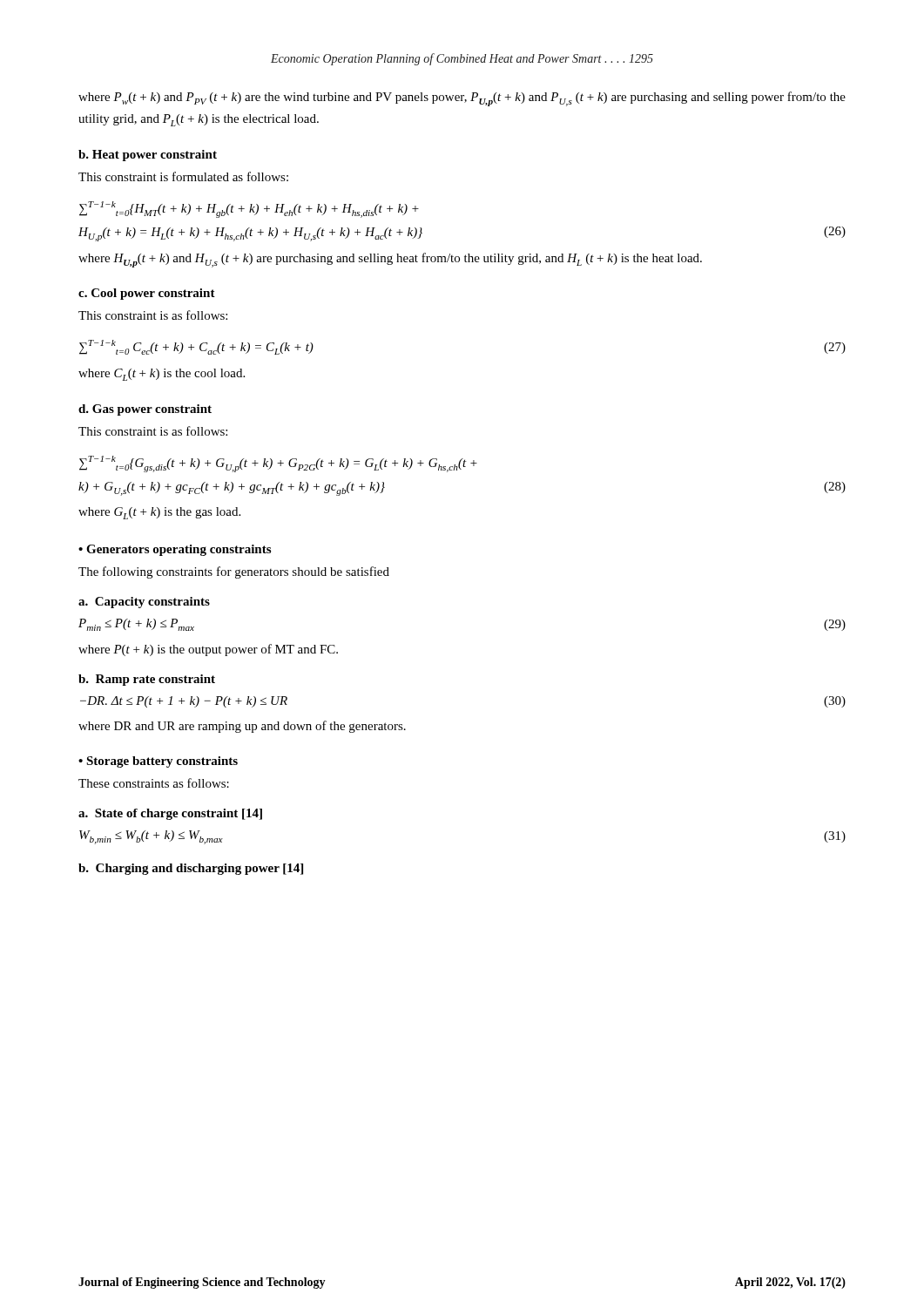This screenshot has width=924, height=1307.
Task: Click where it says "These constraints as follows:"
Action: (154, 783)
